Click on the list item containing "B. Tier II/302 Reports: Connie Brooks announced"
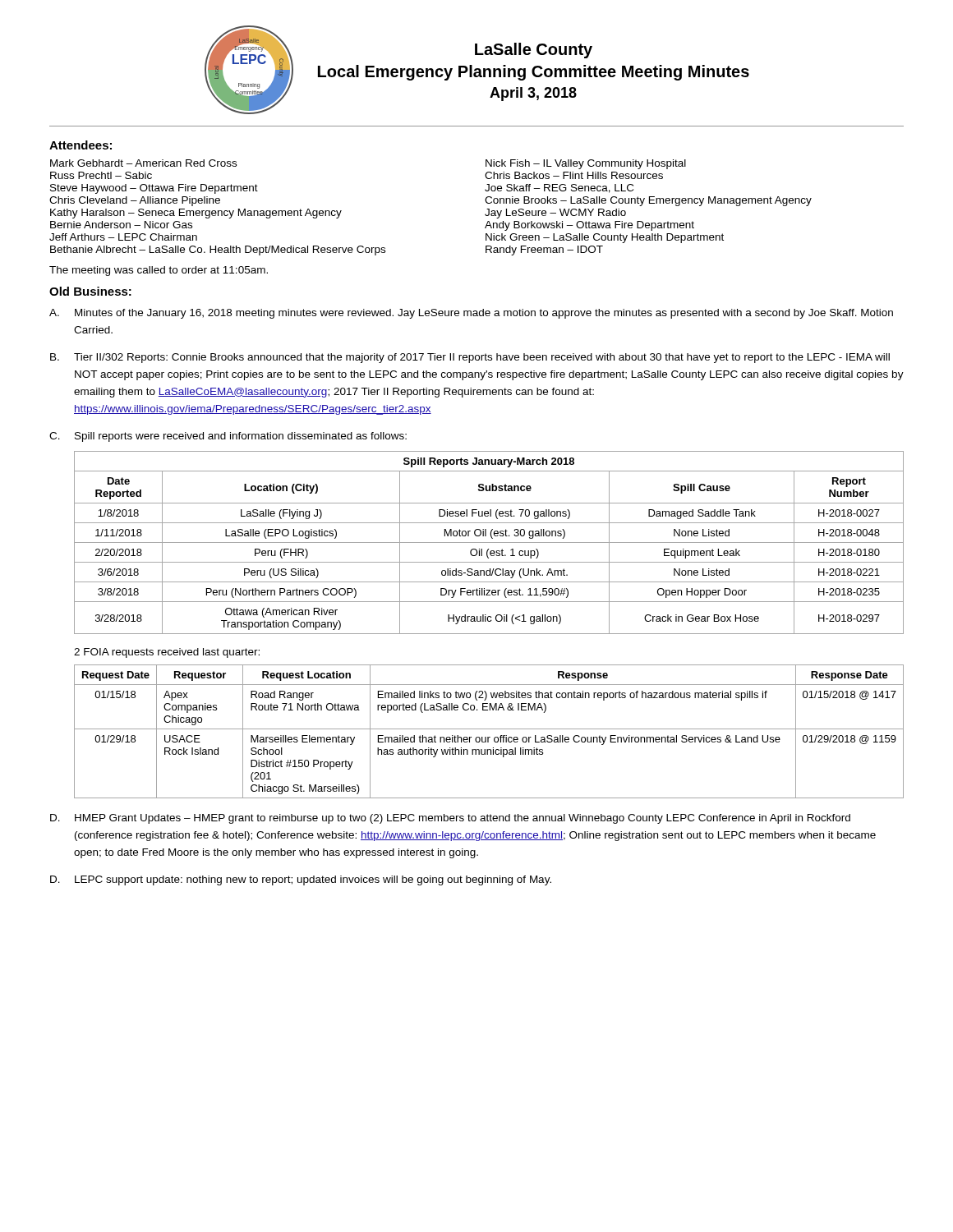Screen dimensions: 1232x953 [x=476, y=383]
